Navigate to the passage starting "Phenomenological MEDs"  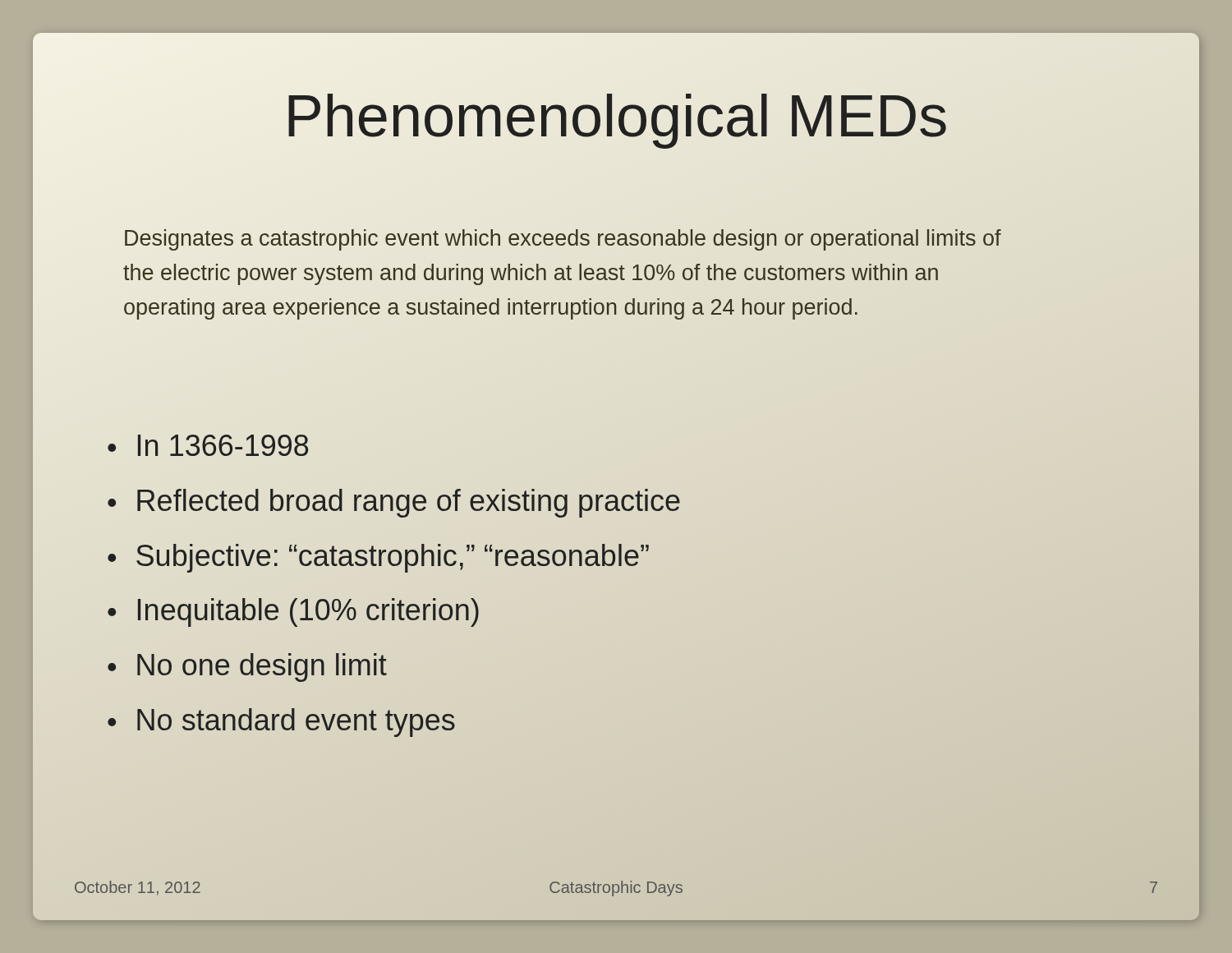pos(616,108)
